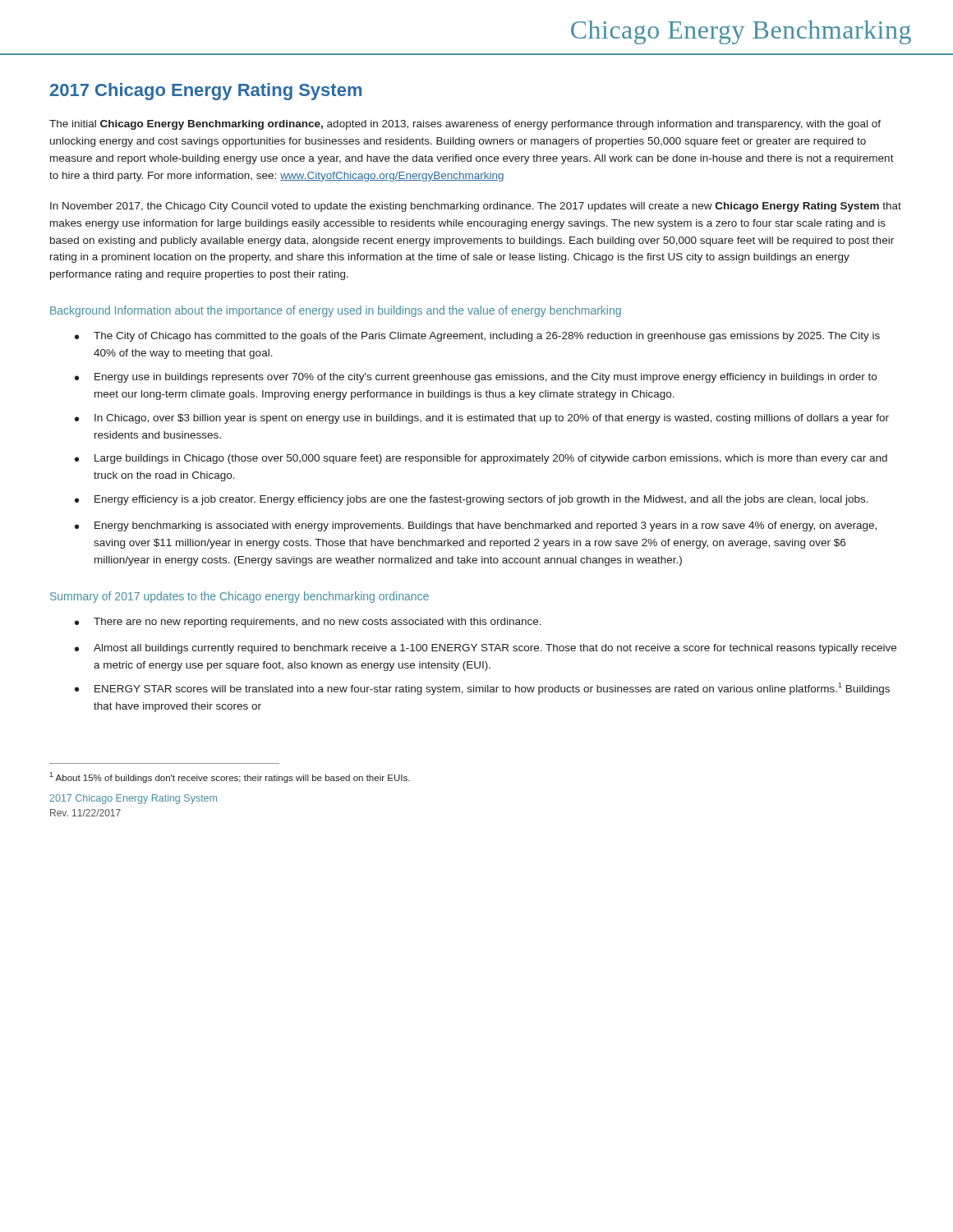The image size is (953, 1232).
Task: Find the list item that reads "• Energy use"
Action: coord(489,386)
